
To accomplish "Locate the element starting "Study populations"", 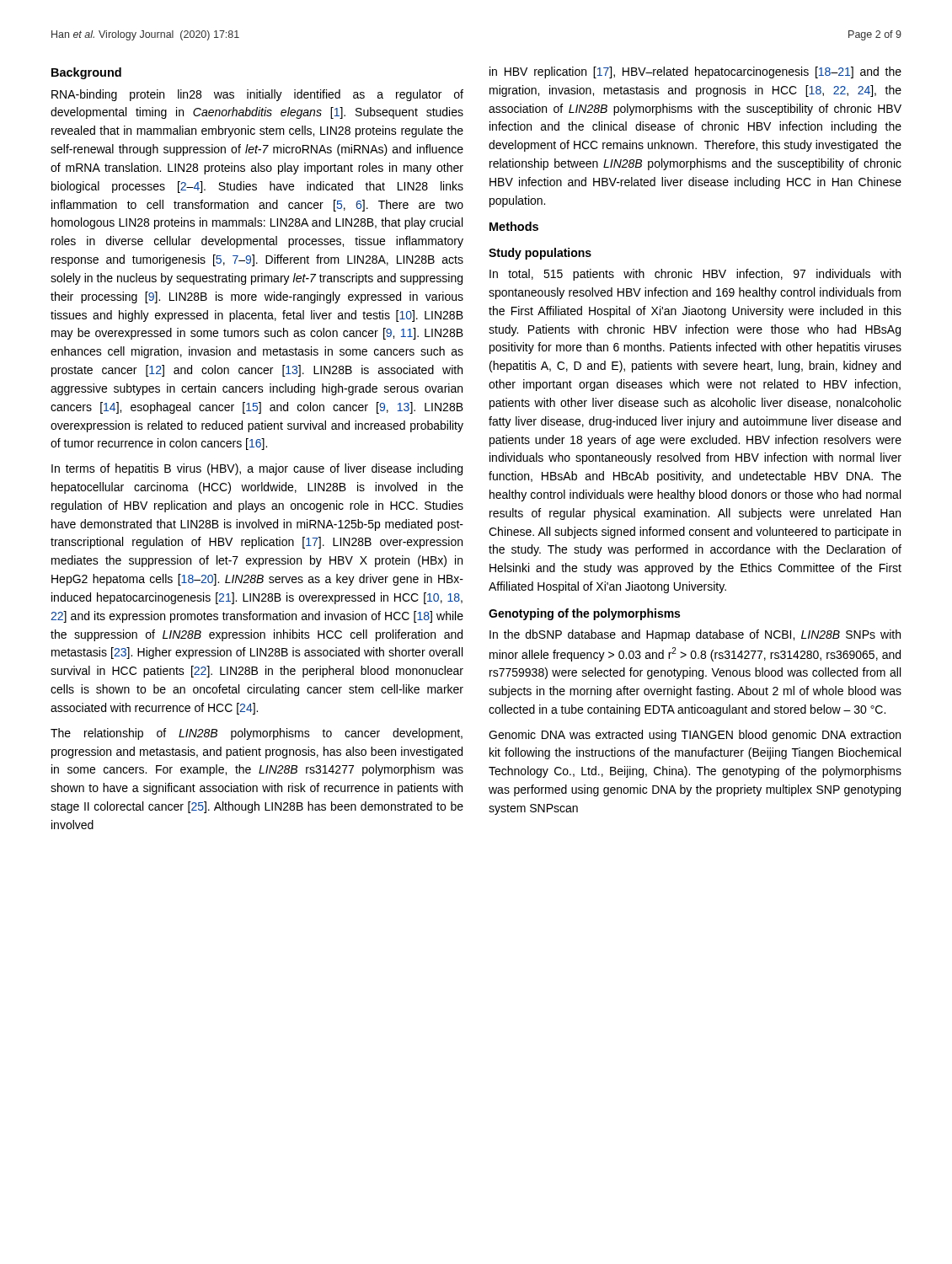I will coord(540,253).
